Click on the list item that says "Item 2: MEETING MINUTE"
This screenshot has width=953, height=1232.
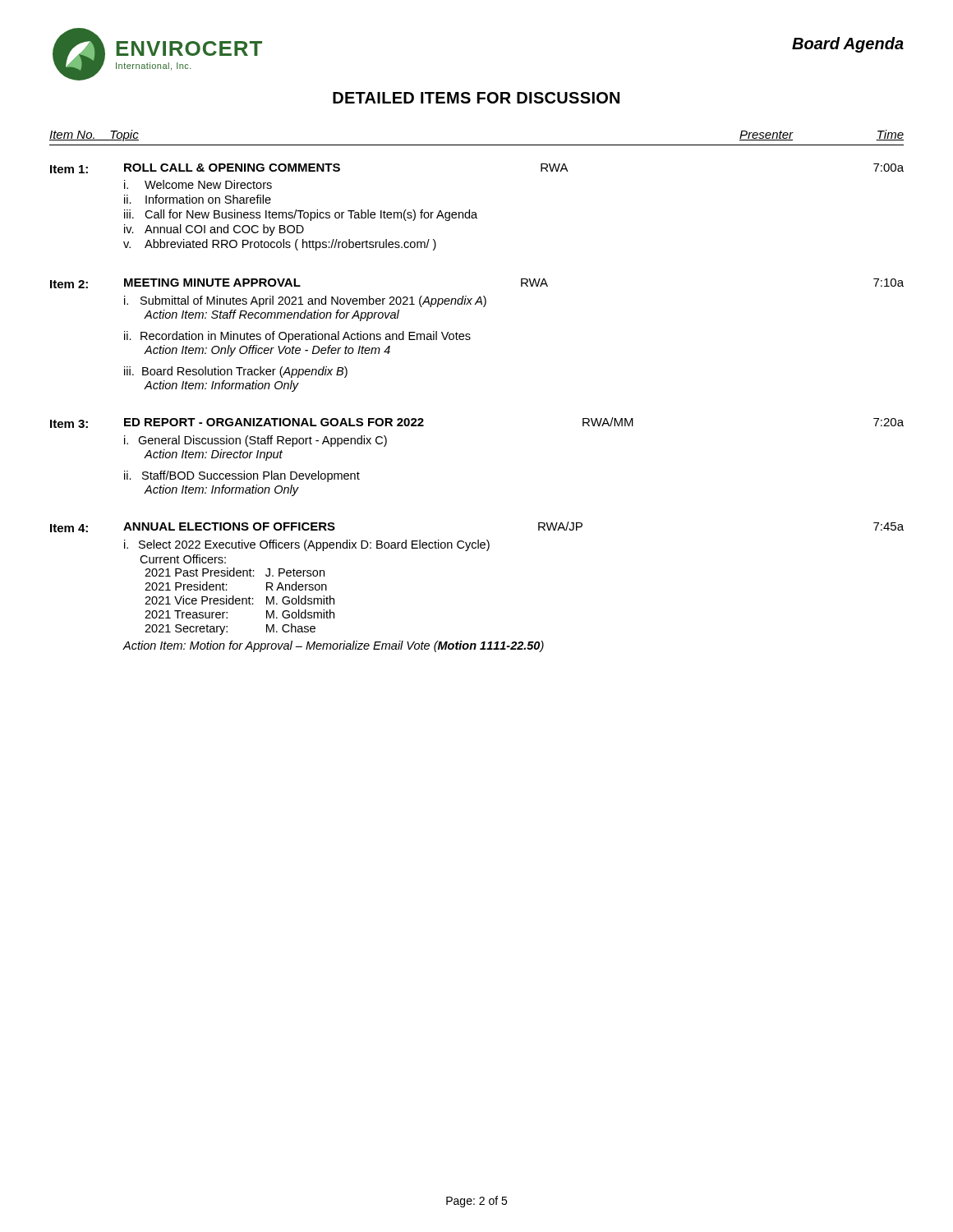(x=476, y=333)
